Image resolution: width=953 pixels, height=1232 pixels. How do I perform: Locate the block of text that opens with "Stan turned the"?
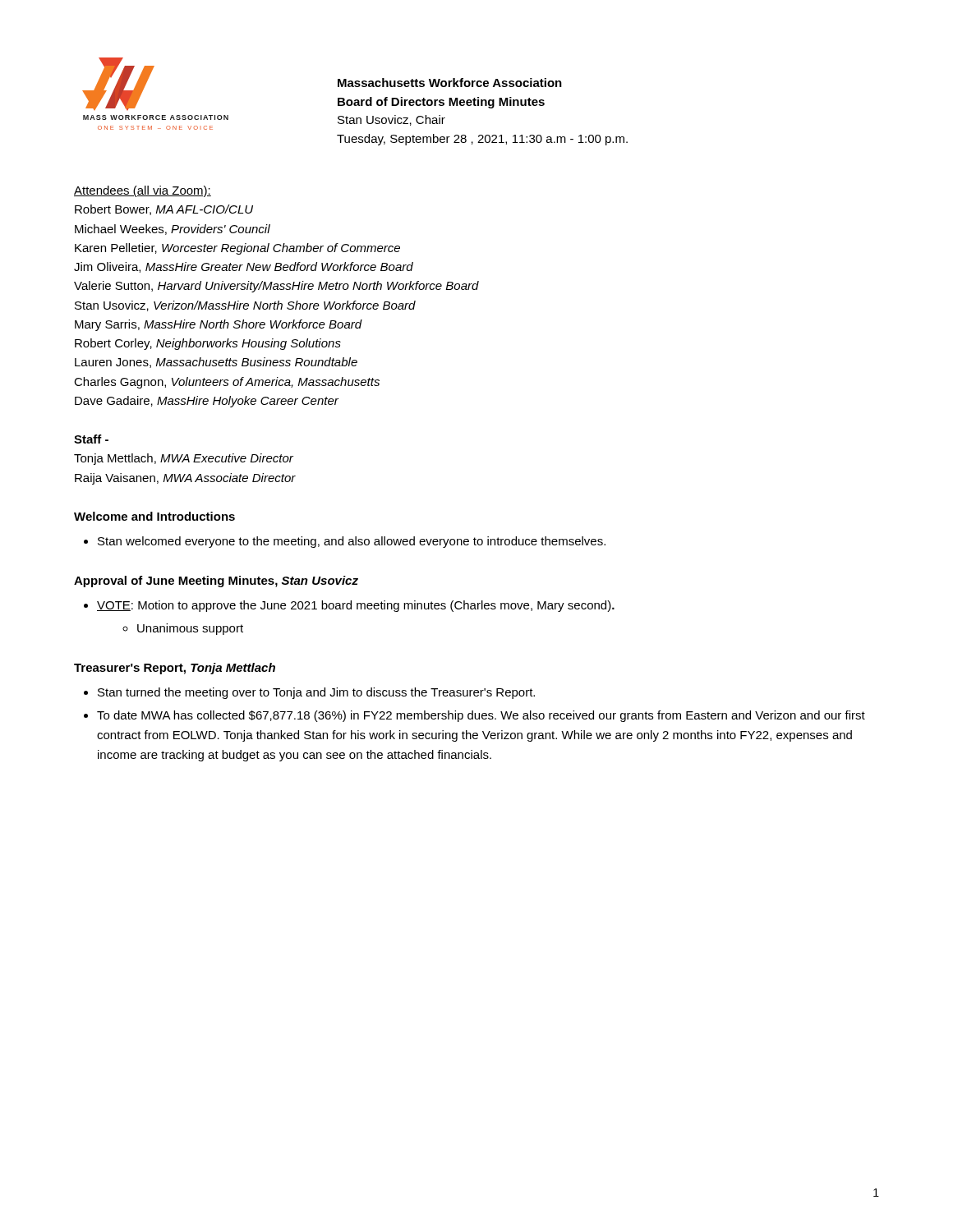click(x=316, y=692)
